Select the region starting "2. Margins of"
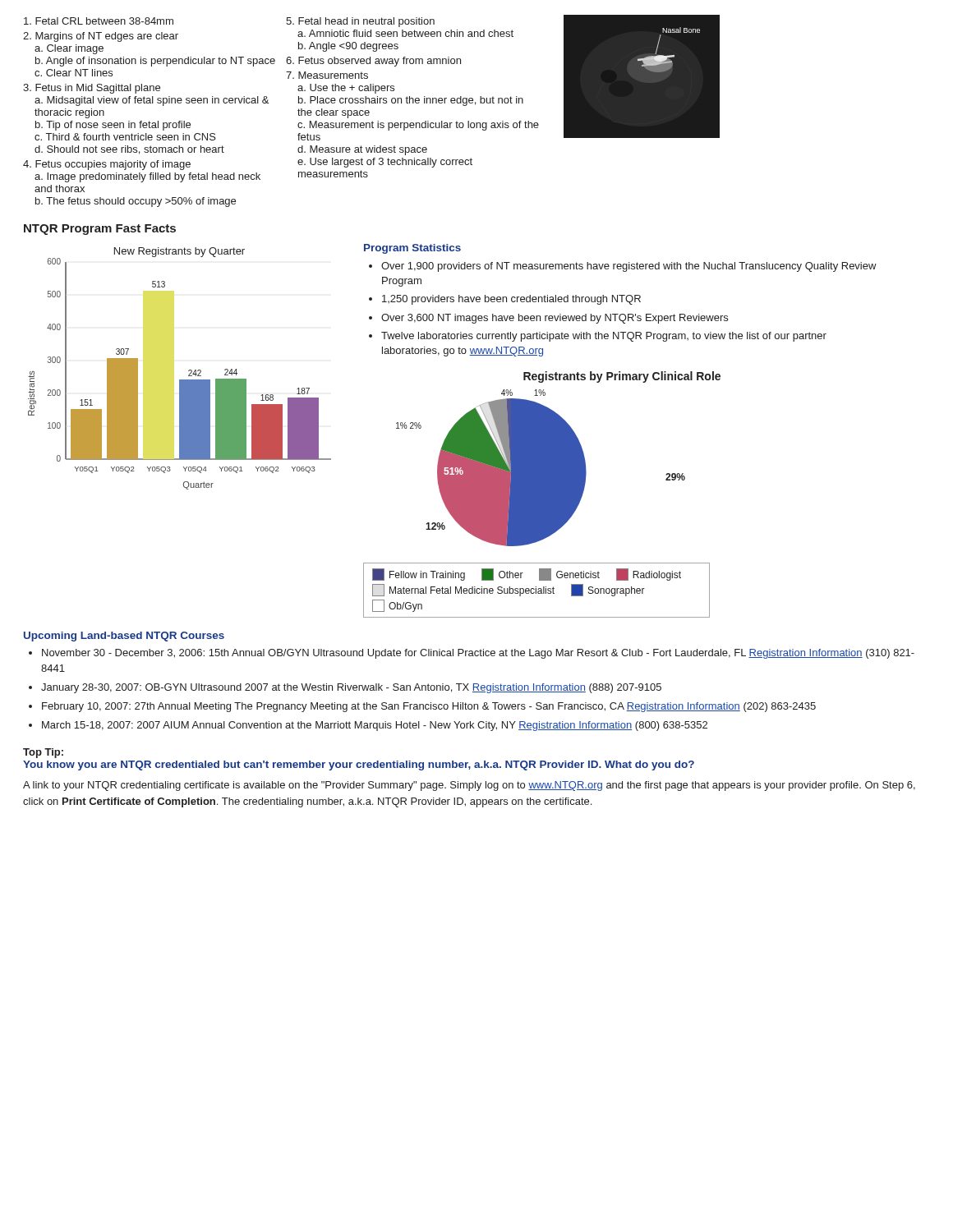 click(x=150, y=54)
